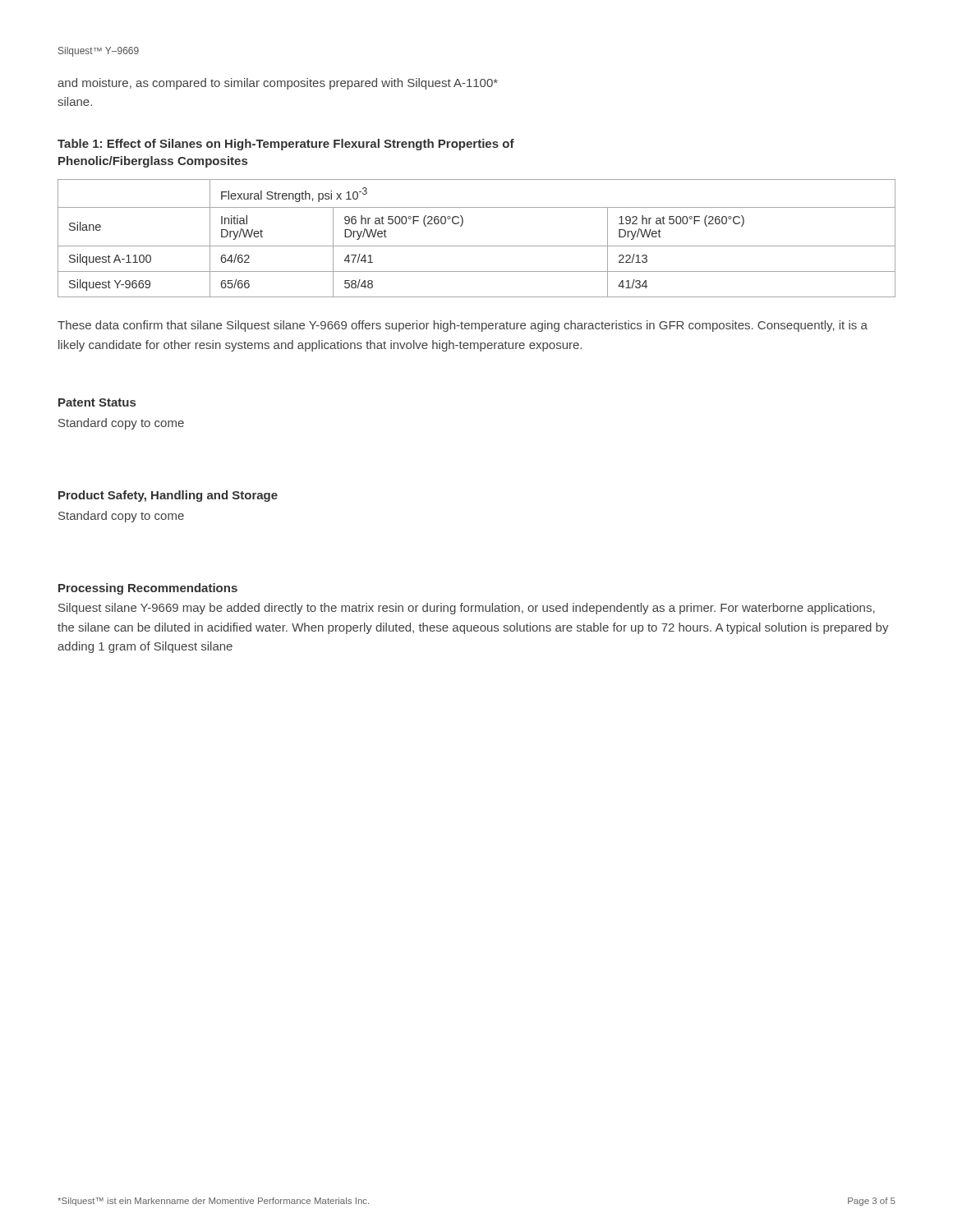Viewport: 953px width, 1232px height.
Task: Click on the section header containing "Processing Recommendations"
Action: (148, 588)
